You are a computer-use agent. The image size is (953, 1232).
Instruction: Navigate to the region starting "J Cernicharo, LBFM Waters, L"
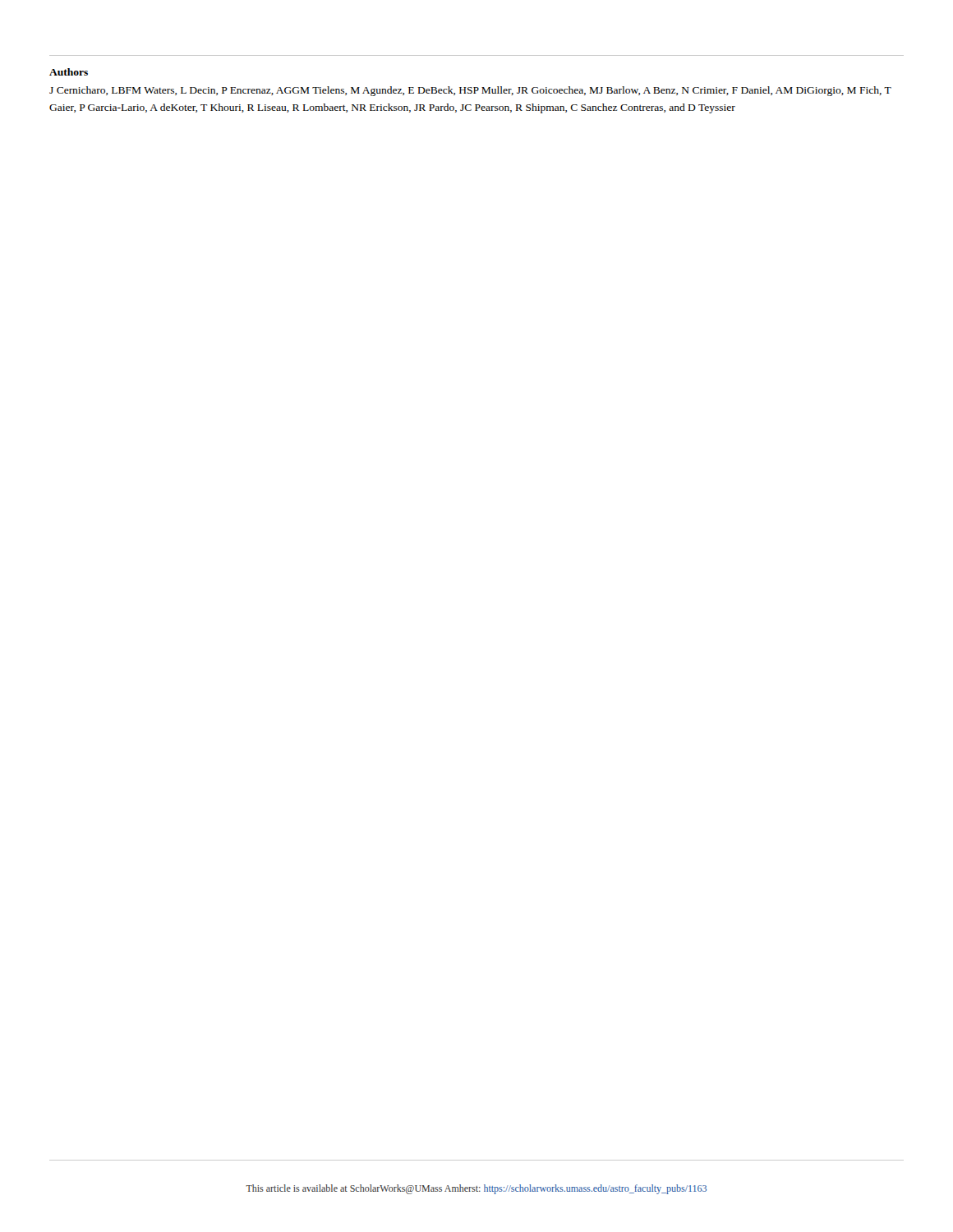point(470,98)
